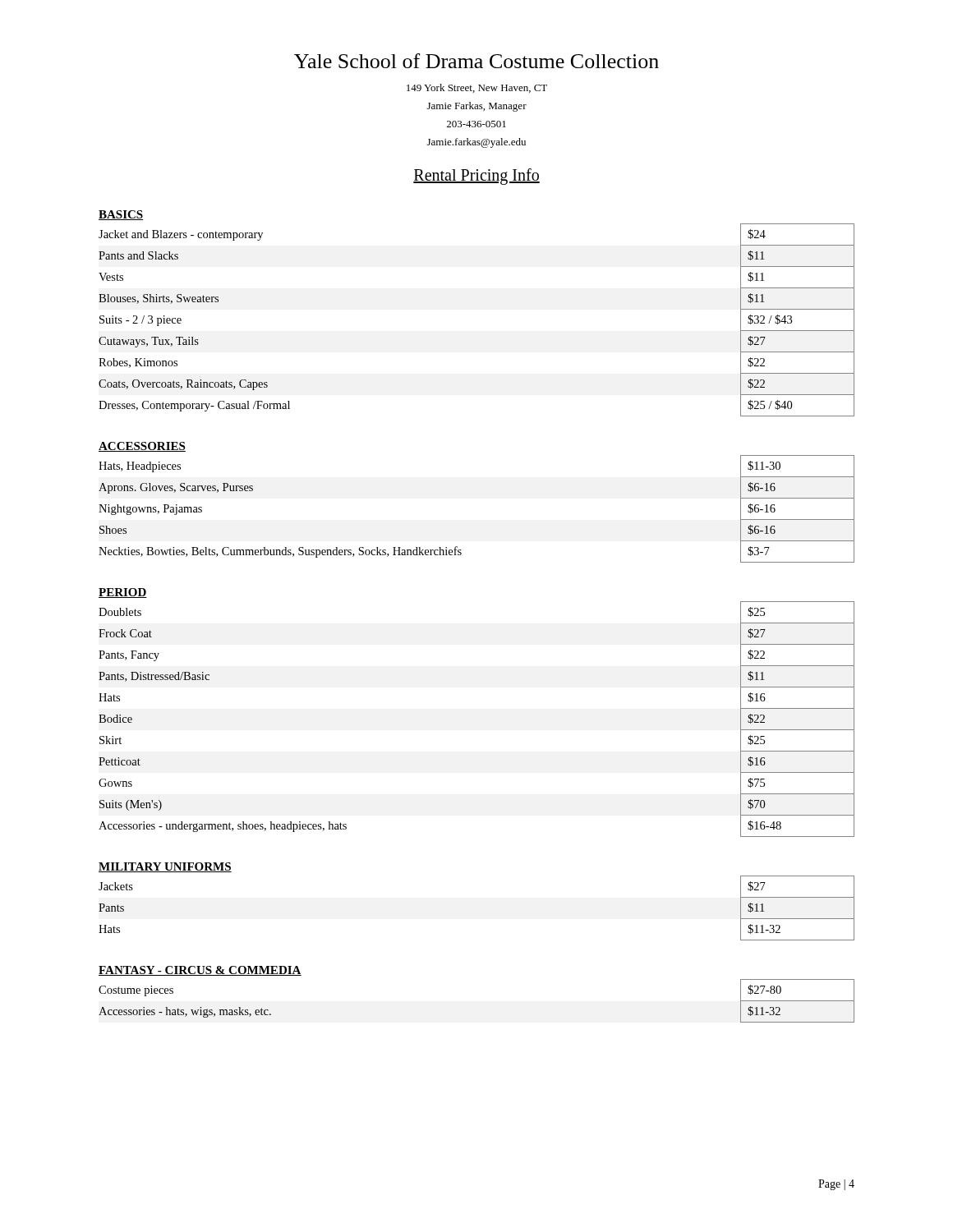Select the text block starting "149 York Street, New"
The height and width of the screenshot is (1232, 953).
(476, 115)
